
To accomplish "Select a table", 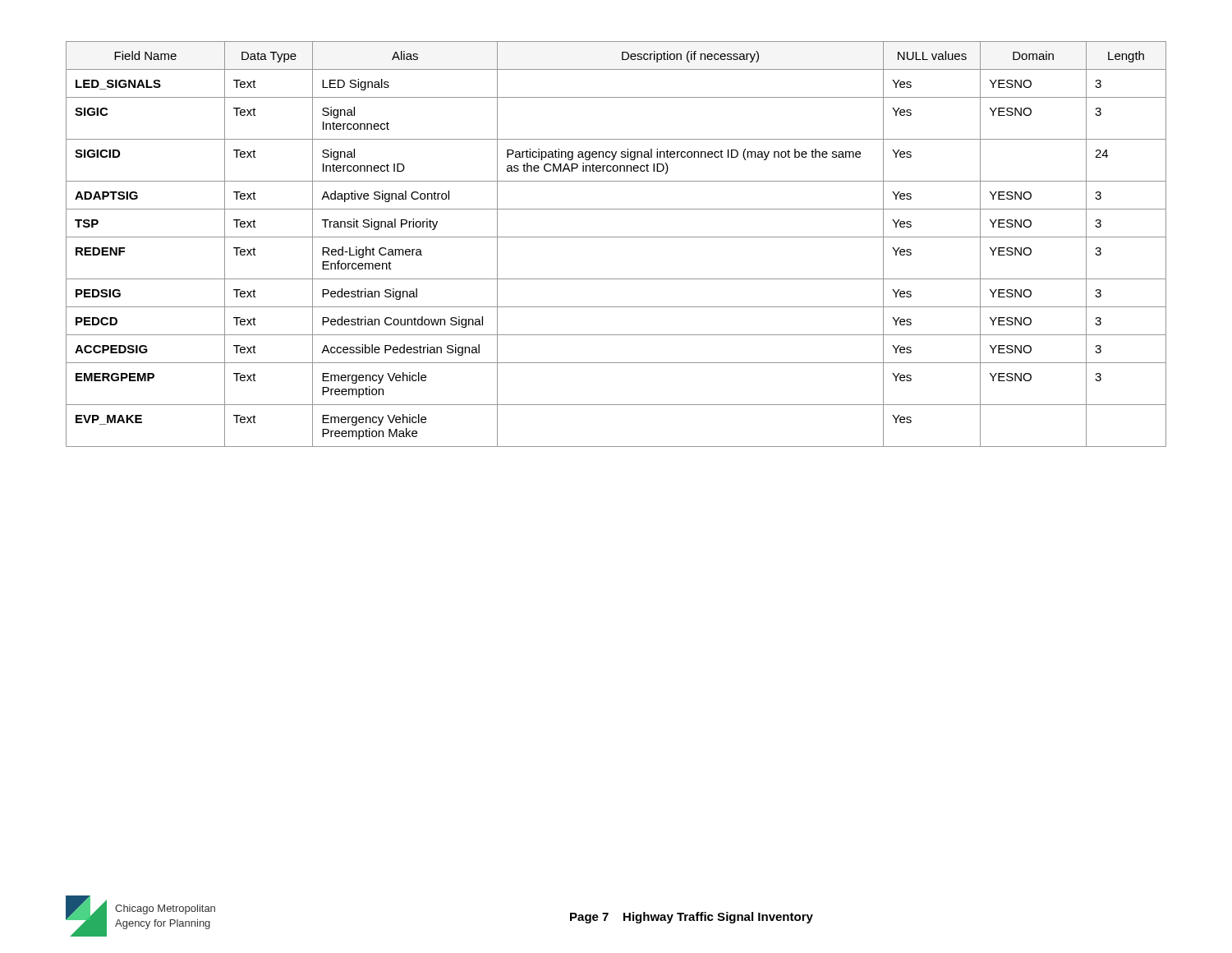I will [616, 244].
